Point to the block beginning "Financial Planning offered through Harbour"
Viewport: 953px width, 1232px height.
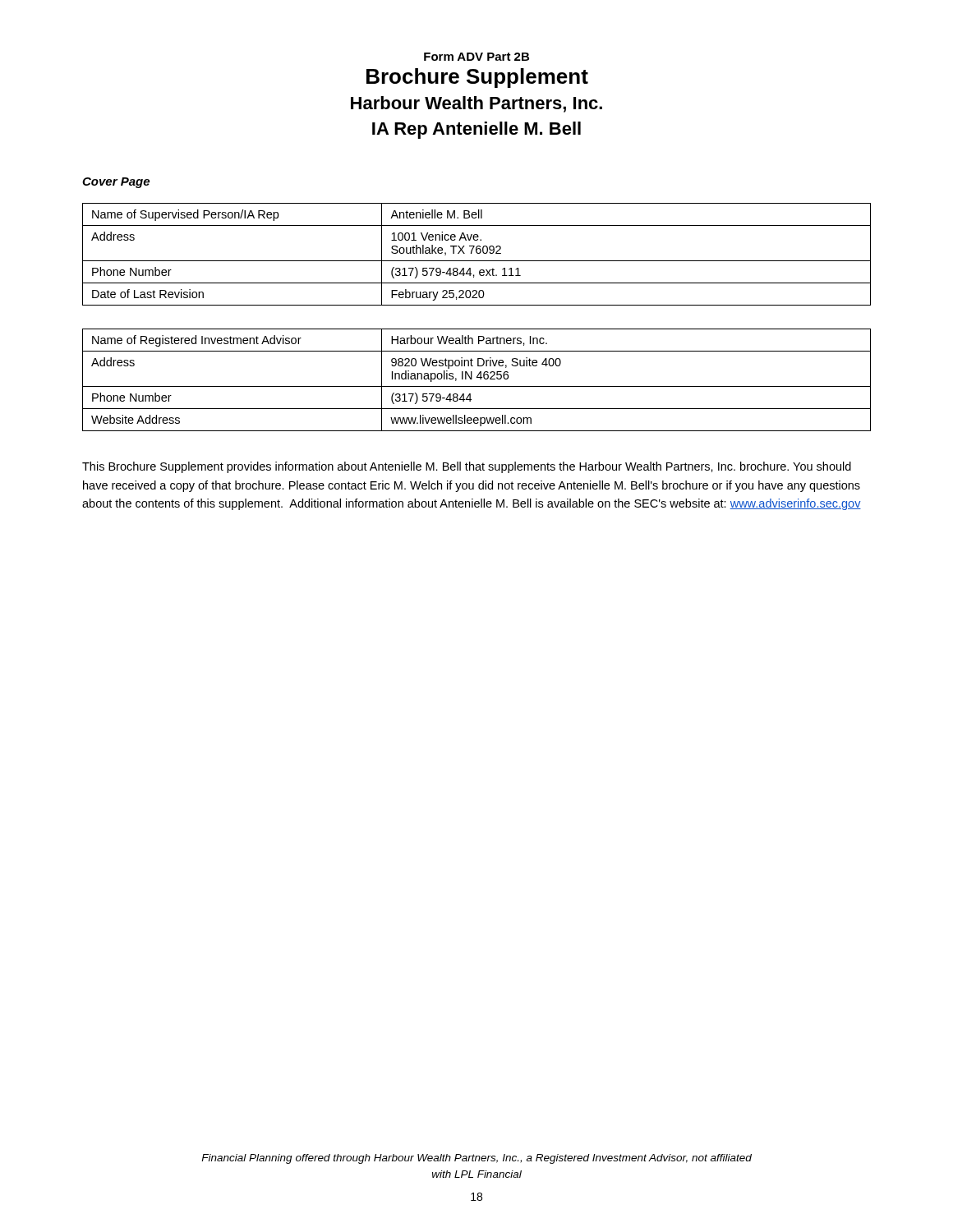476,1166
